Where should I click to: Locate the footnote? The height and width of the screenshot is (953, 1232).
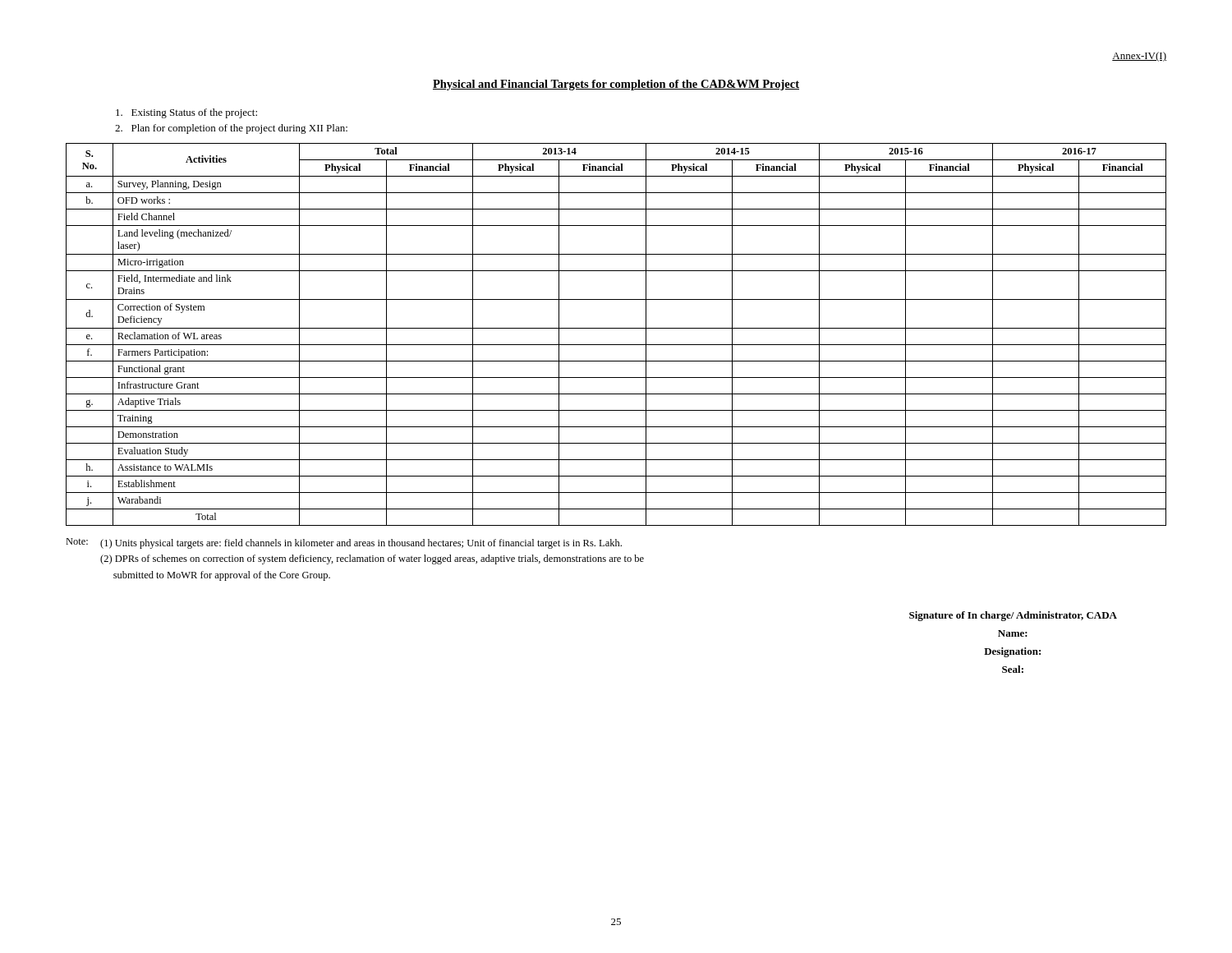click(x=355, y=560)
